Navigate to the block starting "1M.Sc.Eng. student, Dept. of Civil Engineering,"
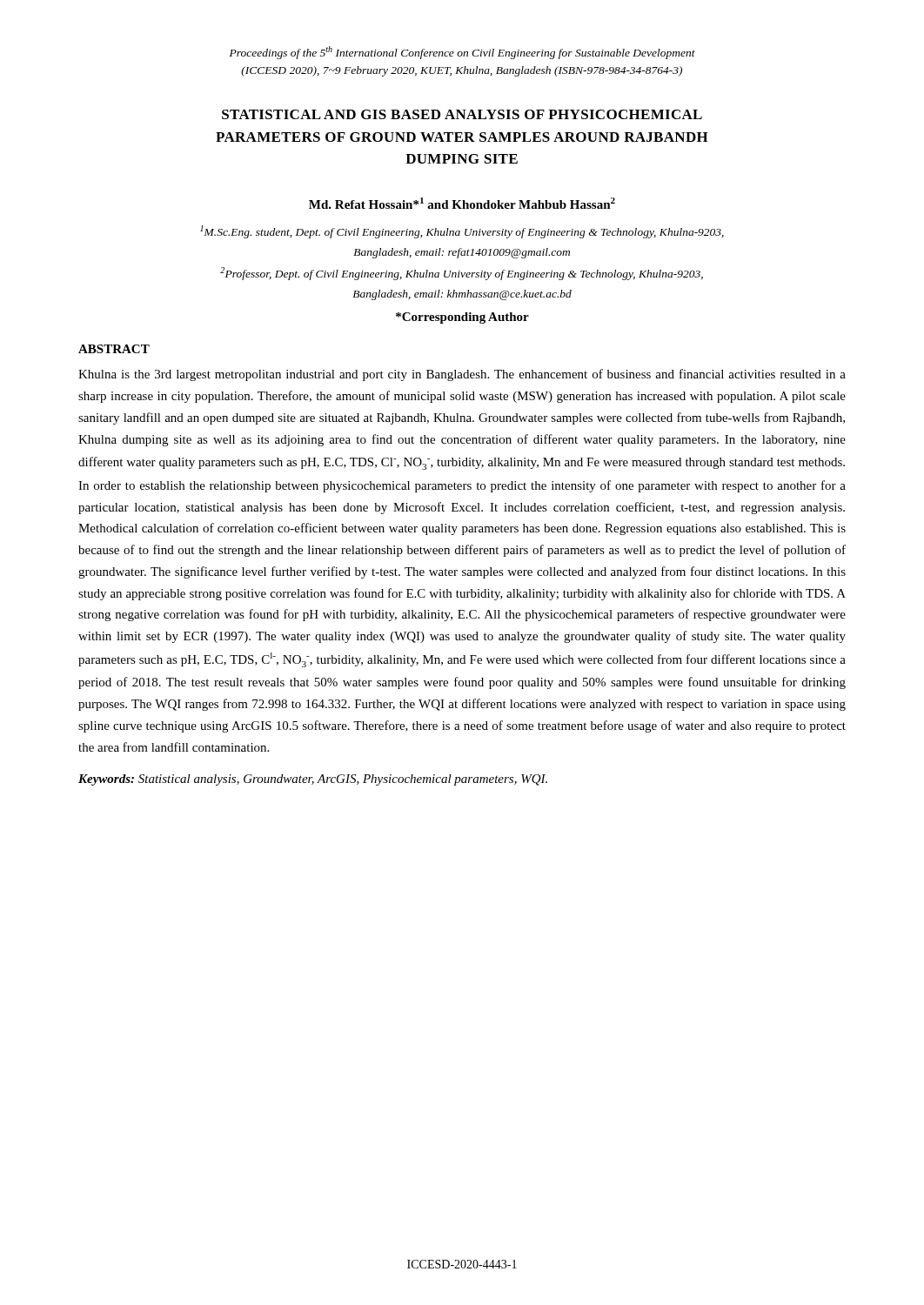924x1305 pixels. pos(462,262)
